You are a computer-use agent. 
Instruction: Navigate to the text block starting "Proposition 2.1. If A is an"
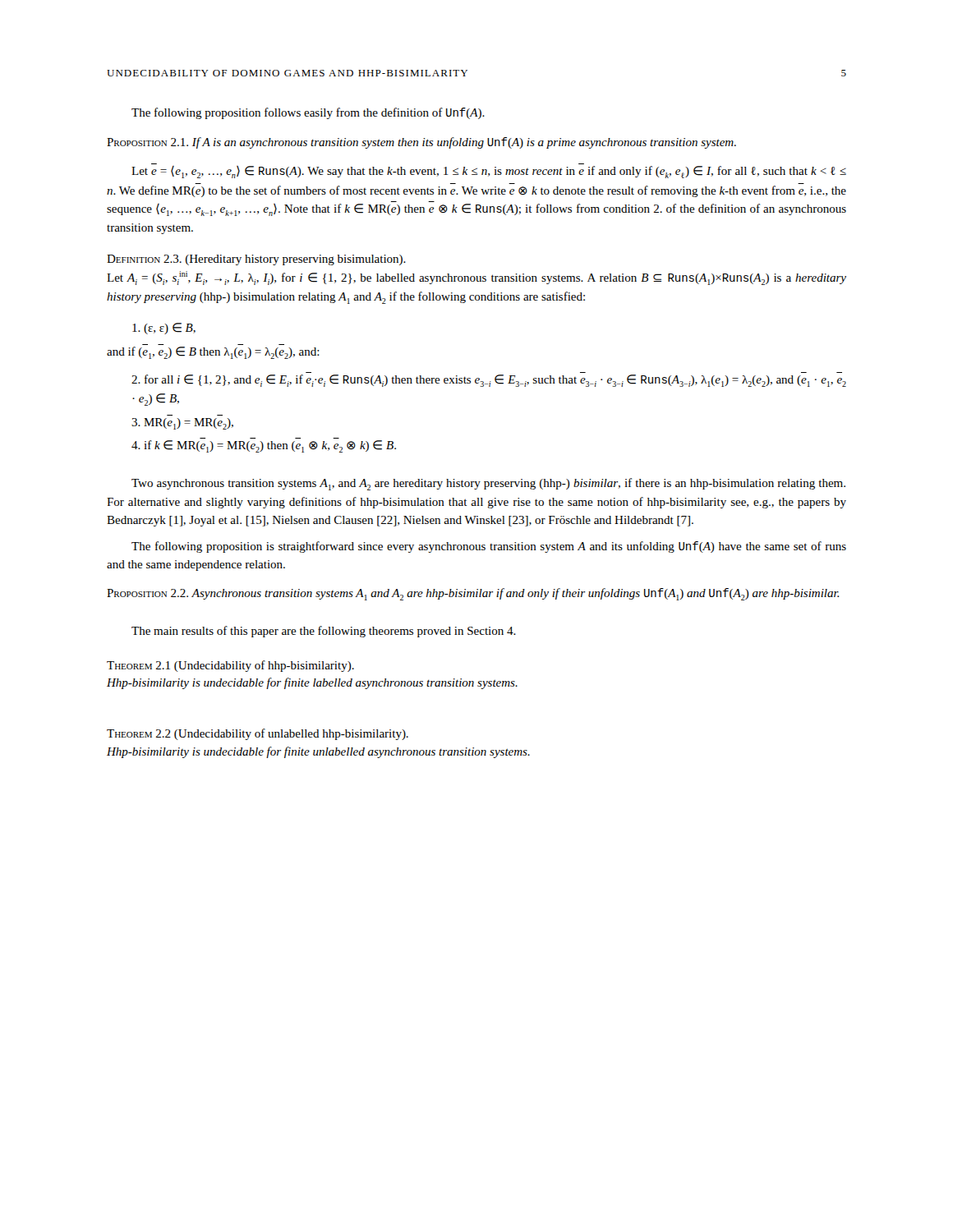(476, 142)
